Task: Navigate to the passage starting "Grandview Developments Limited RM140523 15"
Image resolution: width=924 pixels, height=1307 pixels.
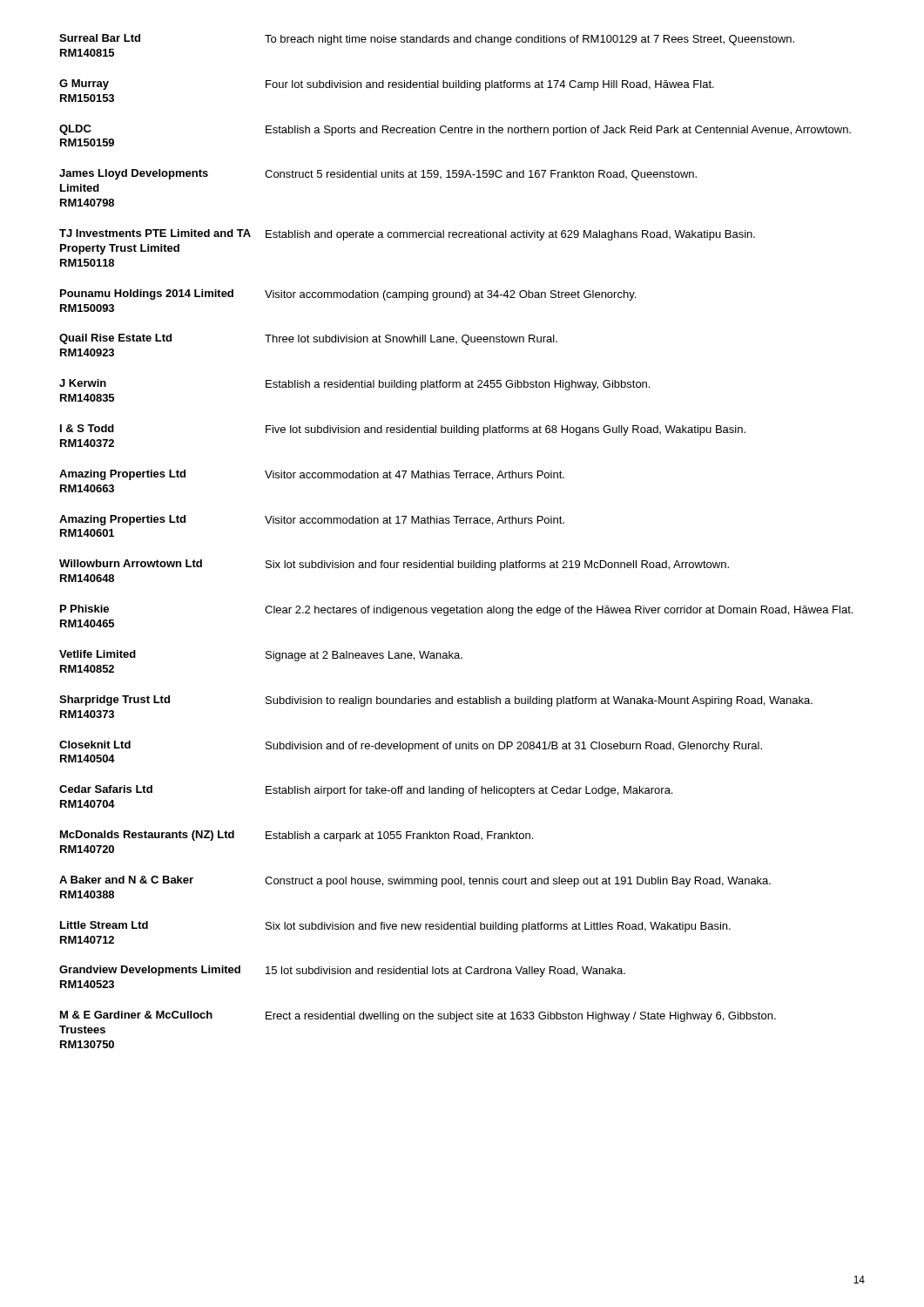Action: click(x=462, y=978)
